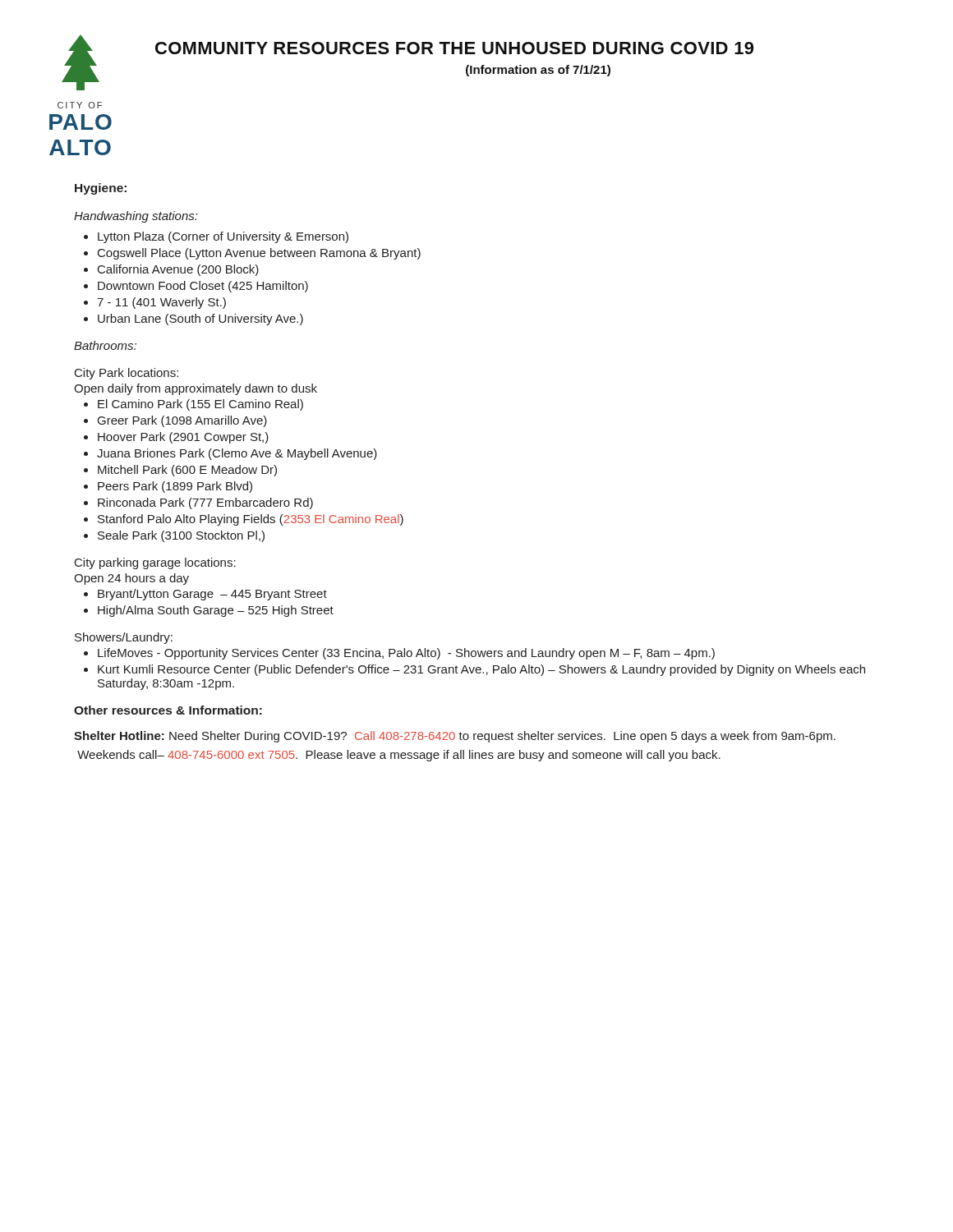Navigate to the passage starting "Lytton Plaza (Corner of University & Emerson)"

(x=223, y=236)
